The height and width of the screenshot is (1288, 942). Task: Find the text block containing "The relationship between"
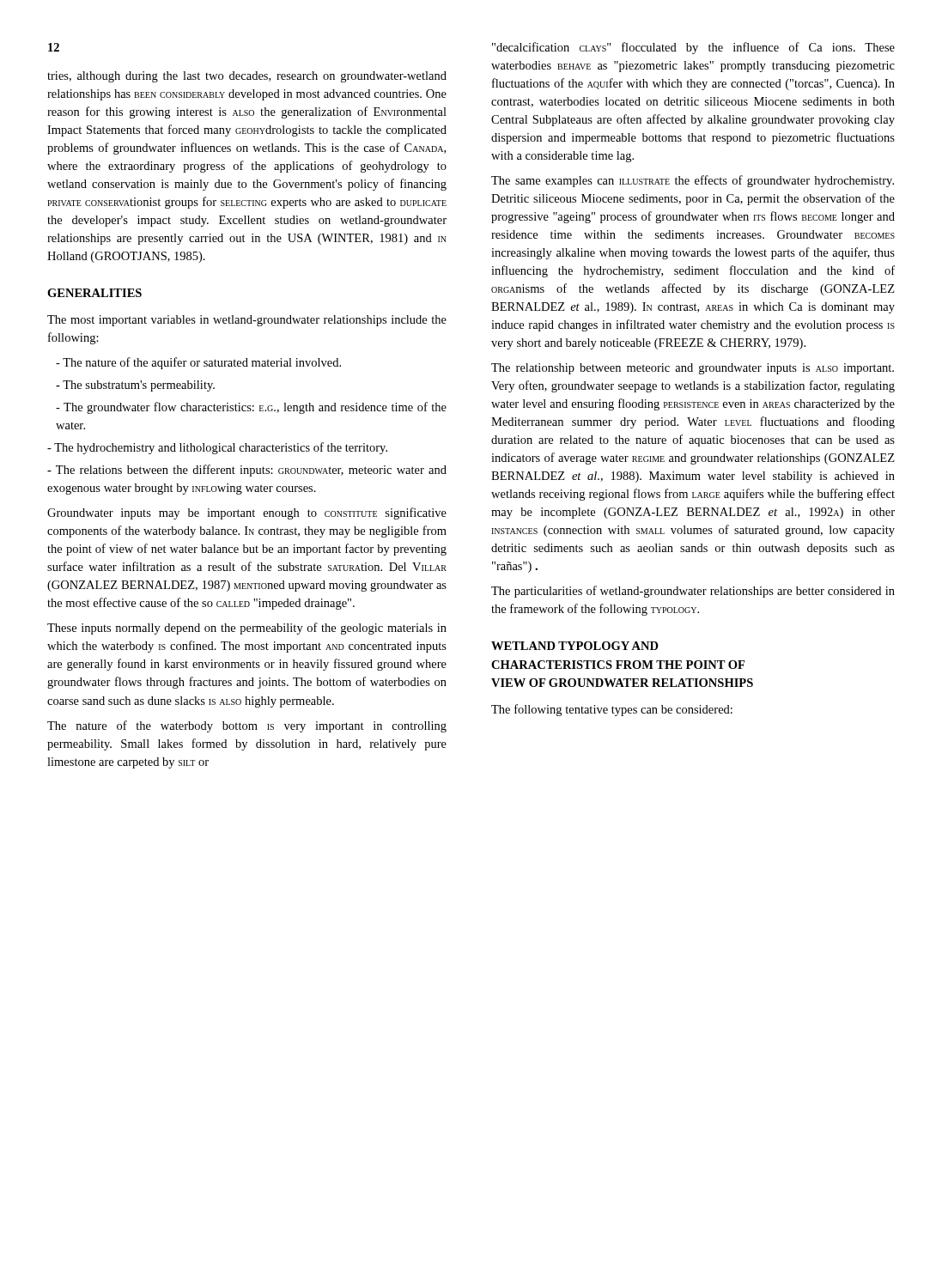click(693, 467)
